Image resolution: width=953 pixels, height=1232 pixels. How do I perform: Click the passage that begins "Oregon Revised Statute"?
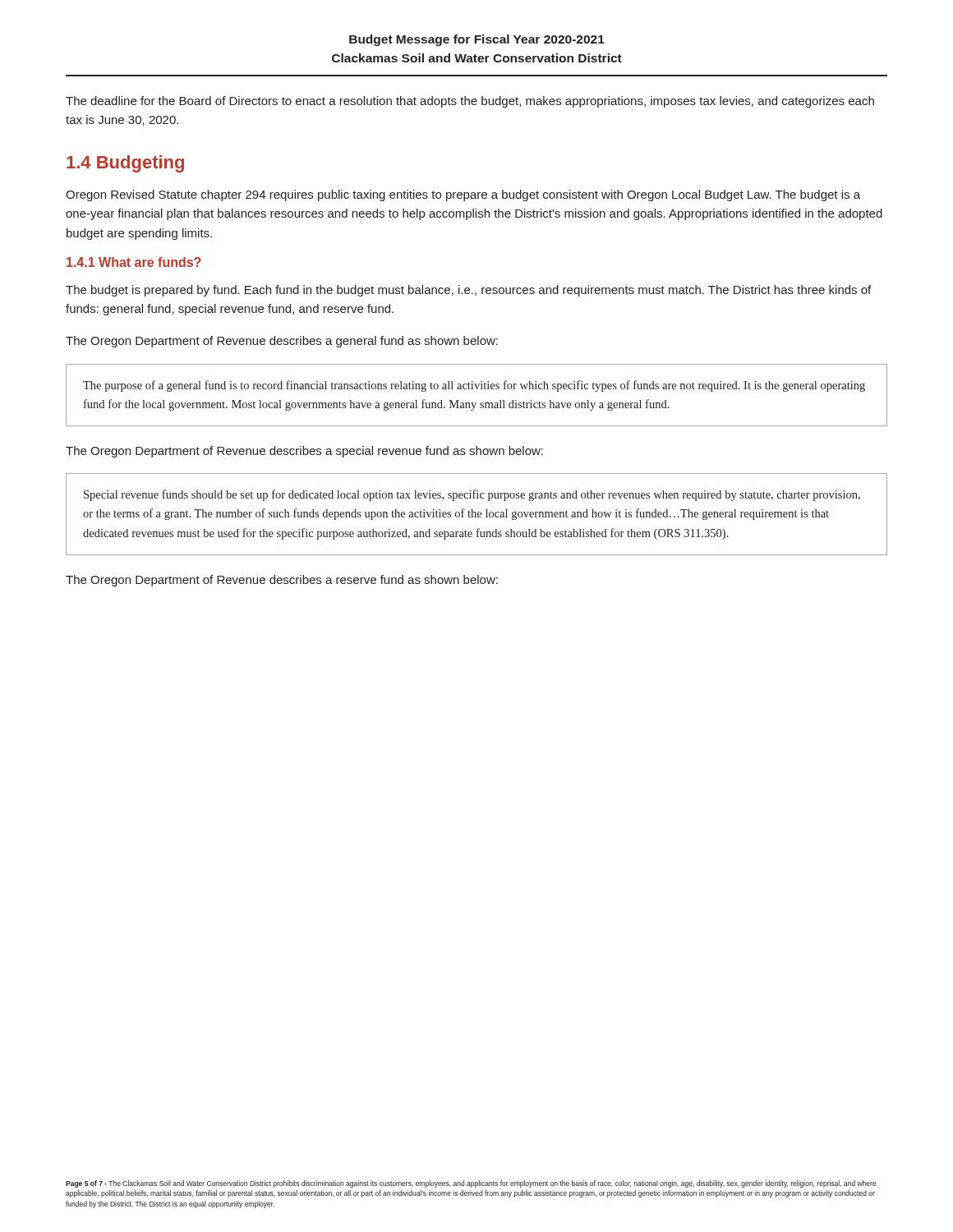(474, 213)
